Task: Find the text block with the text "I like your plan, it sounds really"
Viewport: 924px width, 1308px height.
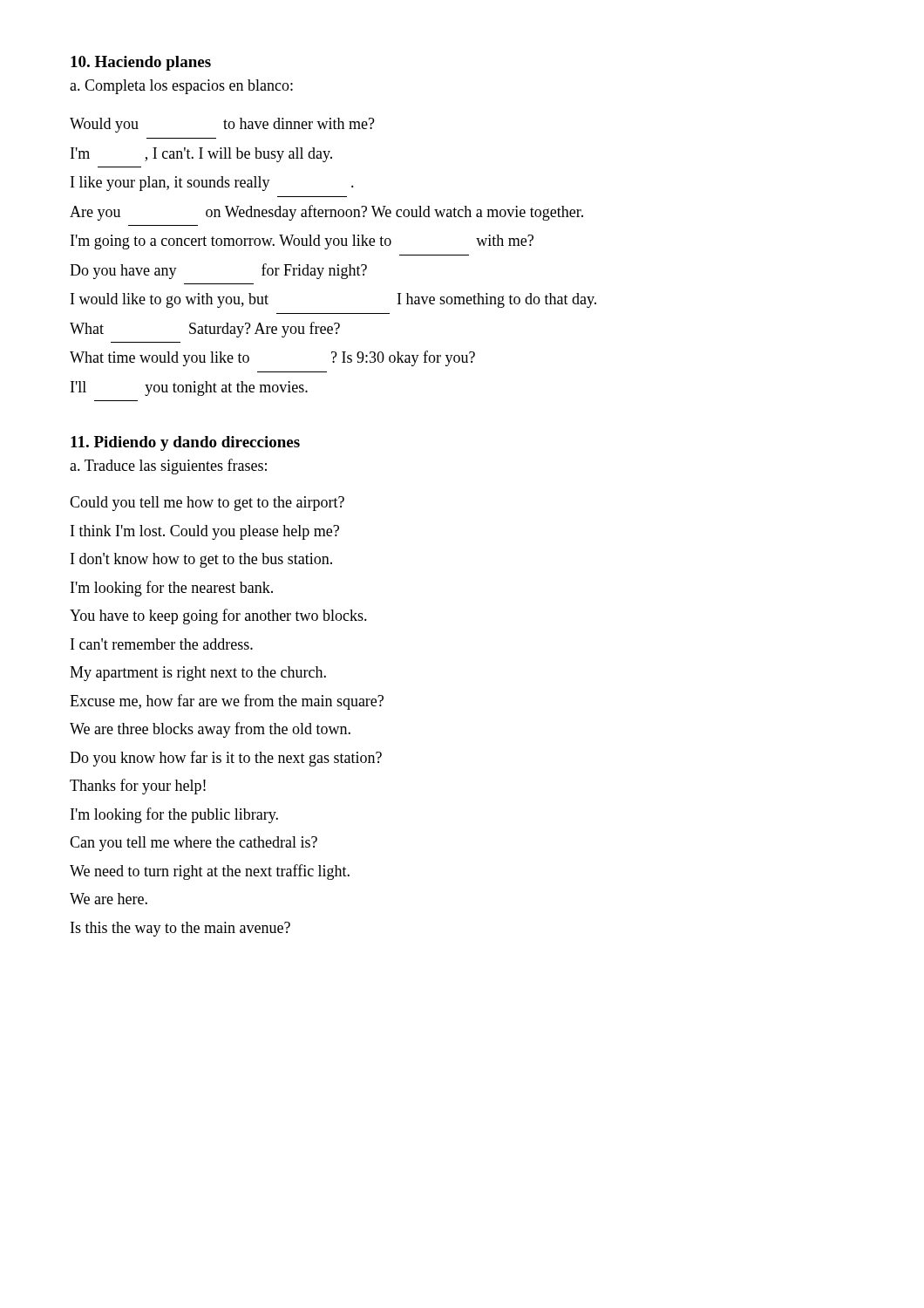Action: [x=212, y=185]
